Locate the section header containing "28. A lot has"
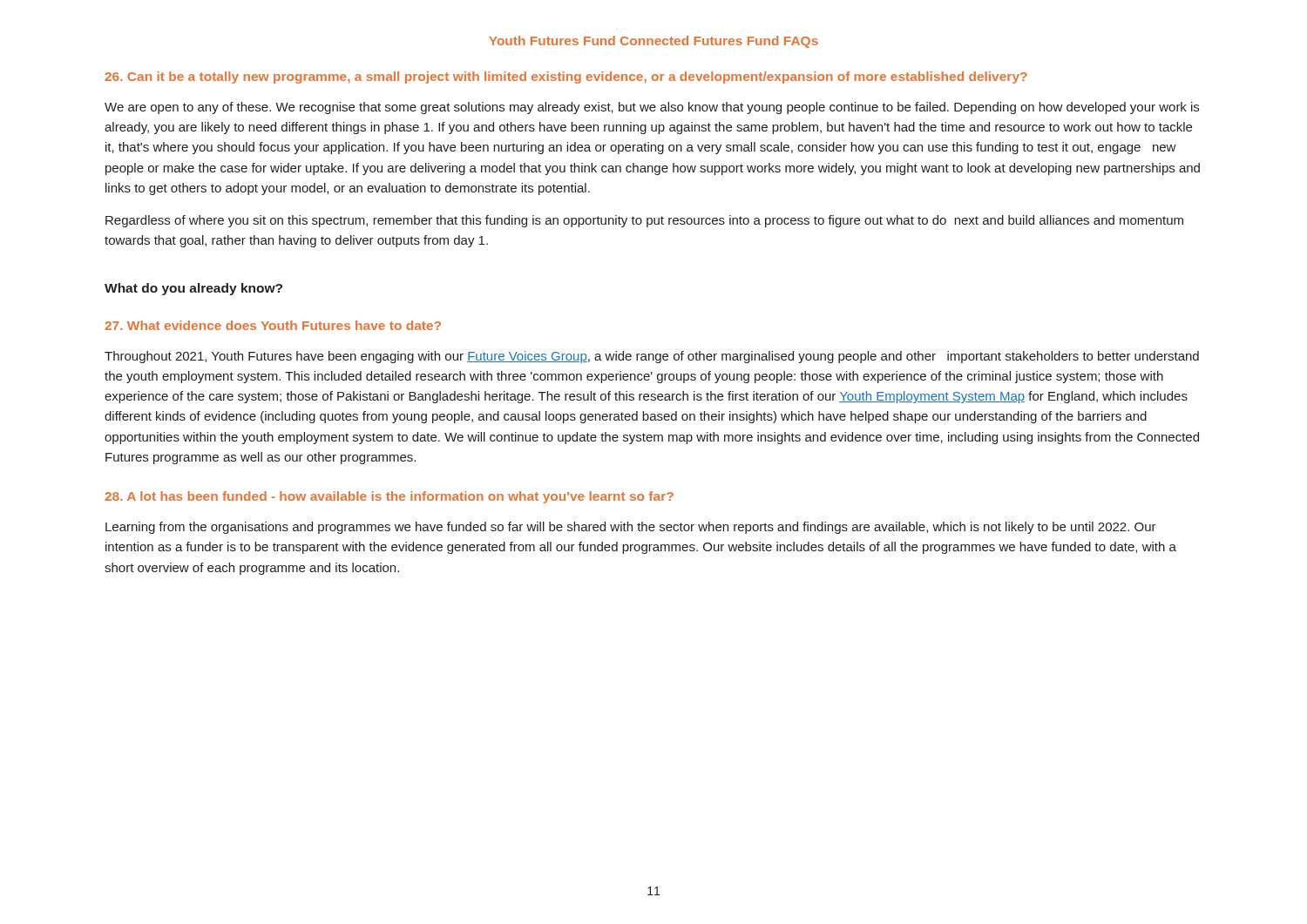Viewport: 1307px width, 924px height. click(654, 497)
